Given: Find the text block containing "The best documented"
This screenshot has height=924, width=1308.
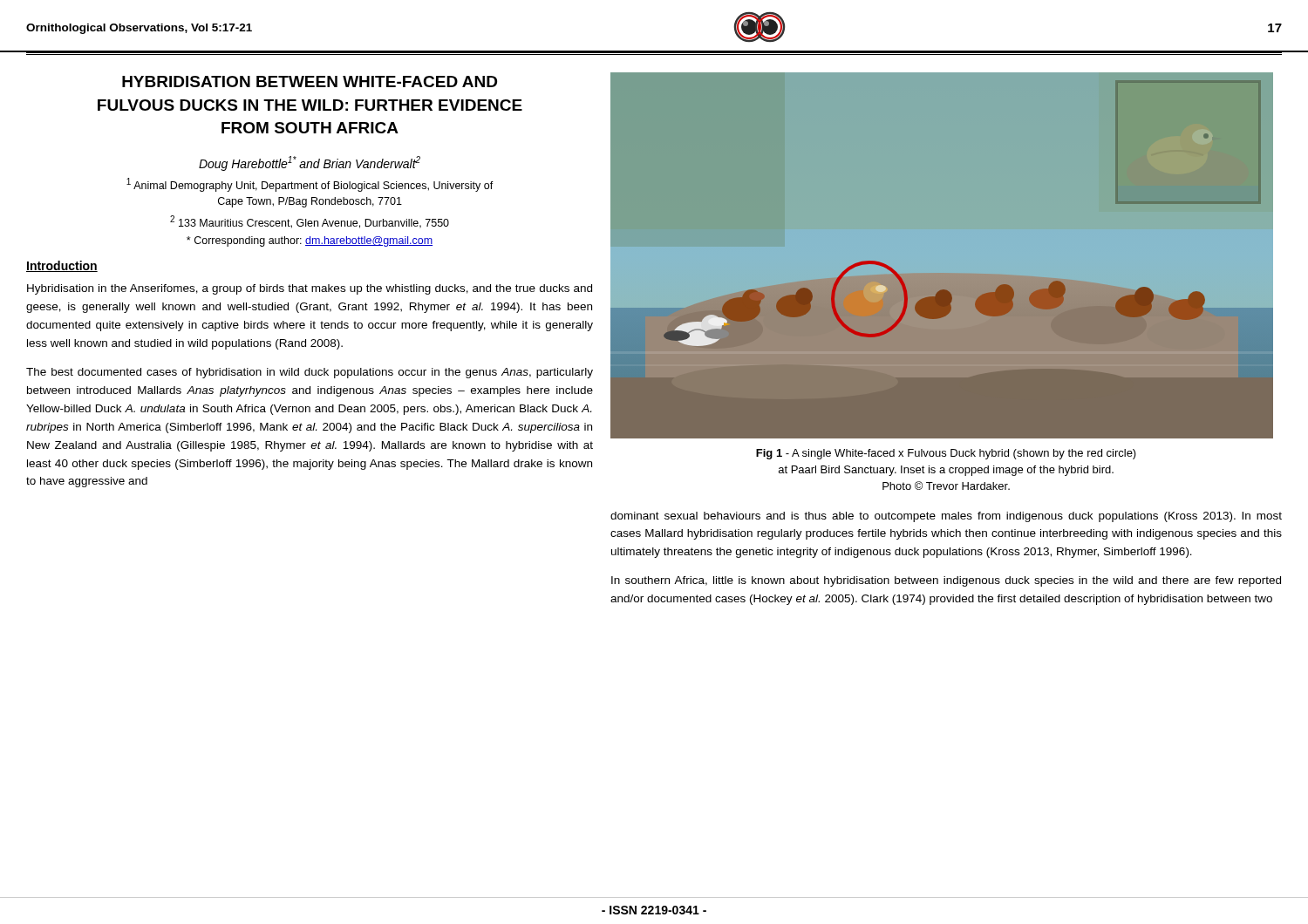Looking at the screenshot, I should 310,426.
